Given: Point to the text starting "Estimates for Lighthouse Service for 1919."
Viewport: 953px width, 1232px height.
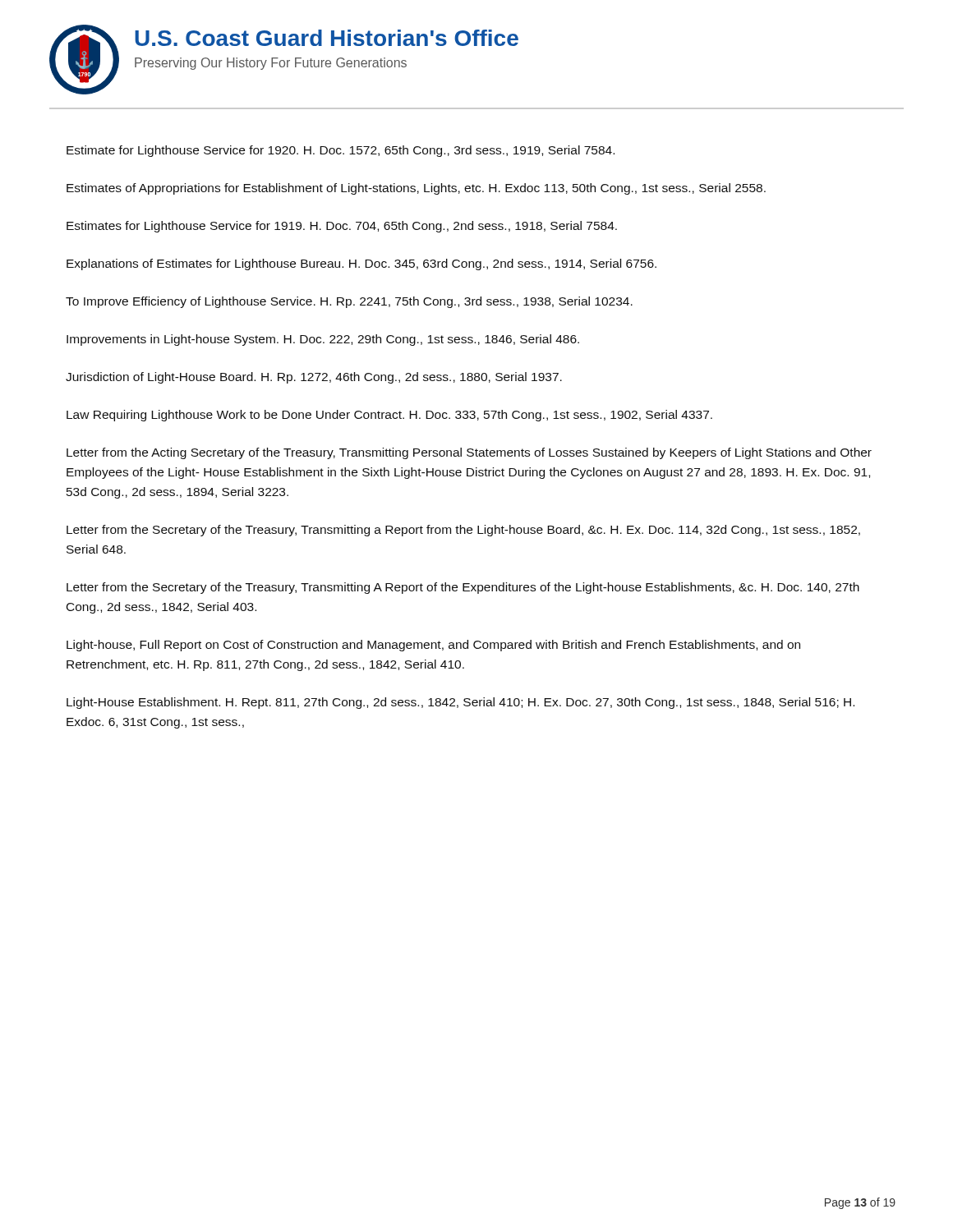Looking at the screenshot, I should point(342,226).
